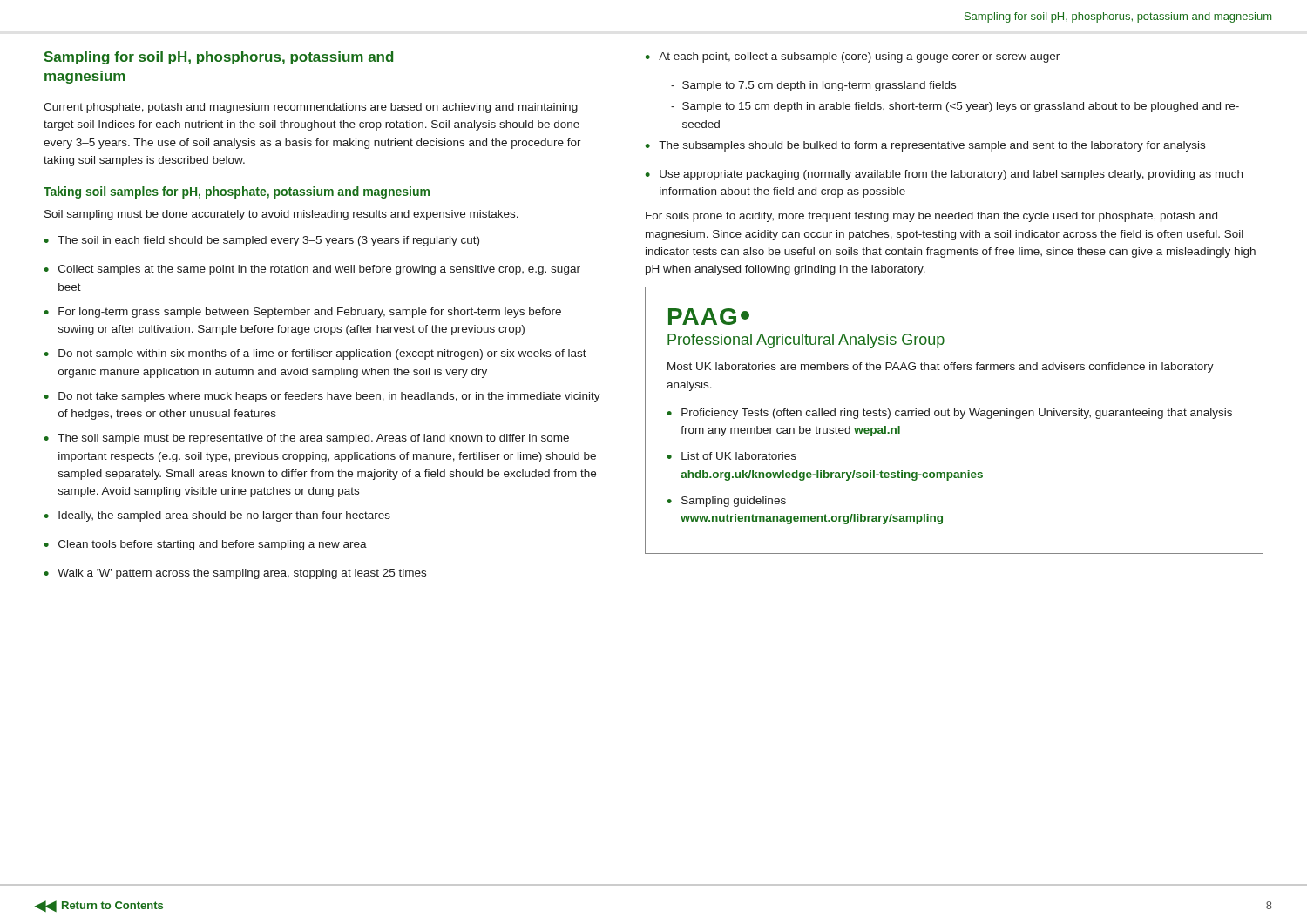Screen dimensions: 924x1307
Task: Select the list item with the text "• Do not take samples where muck"
Action: 322,405
